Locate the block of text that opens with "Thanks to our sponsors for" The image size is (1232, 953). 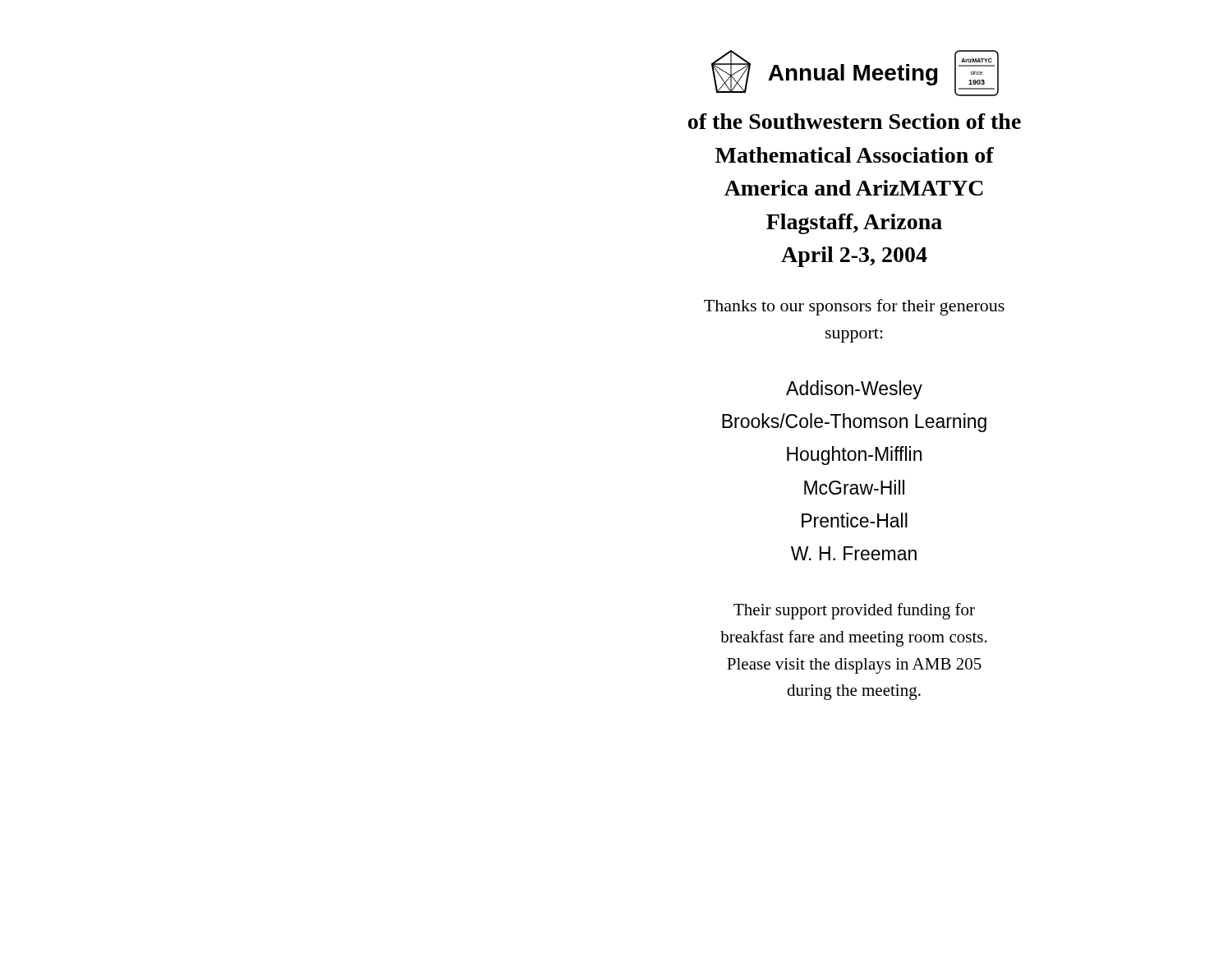[x=854, y=319]
